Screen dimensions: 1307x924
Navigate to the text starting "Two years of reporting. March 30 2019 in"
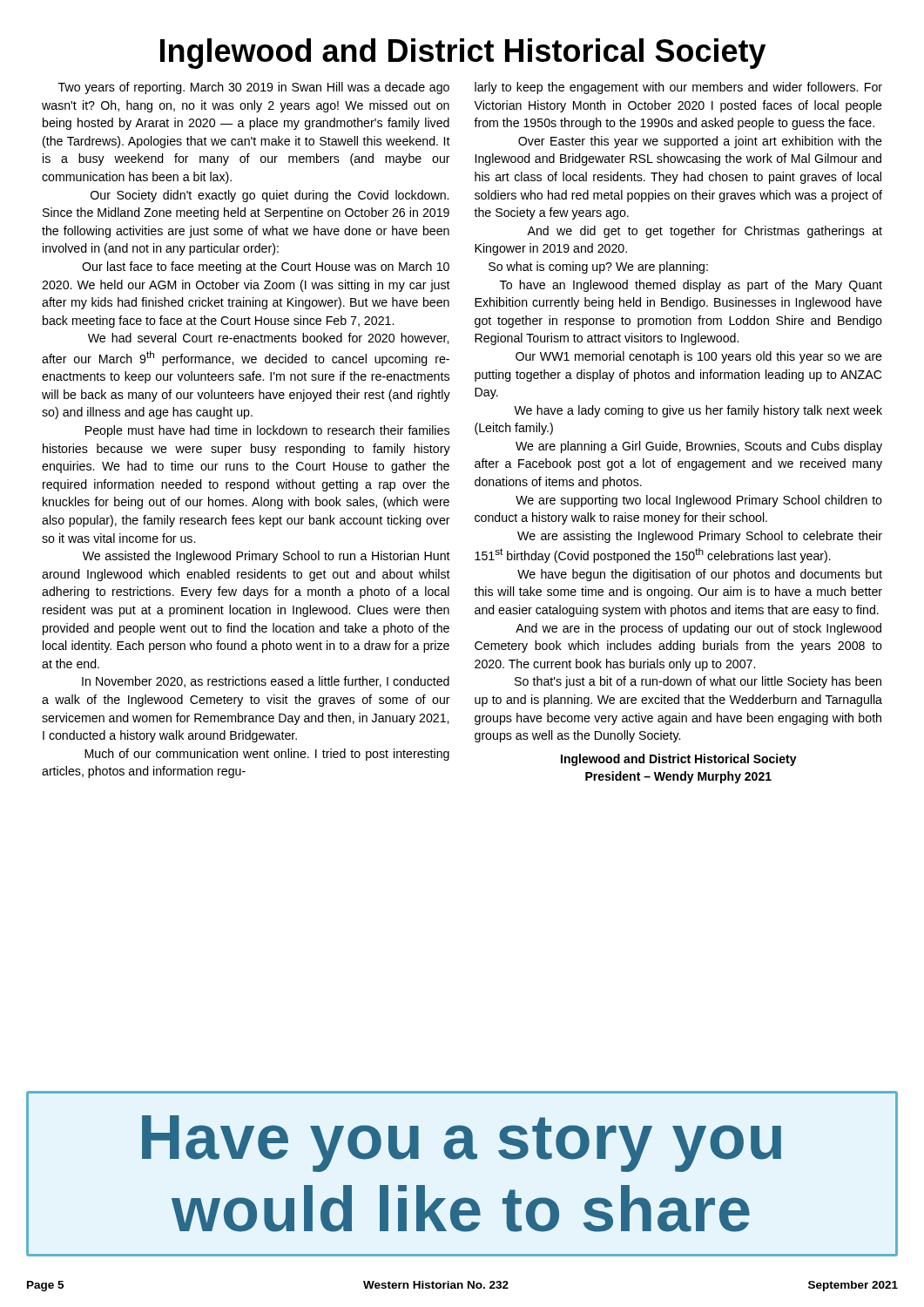point(258,88)
